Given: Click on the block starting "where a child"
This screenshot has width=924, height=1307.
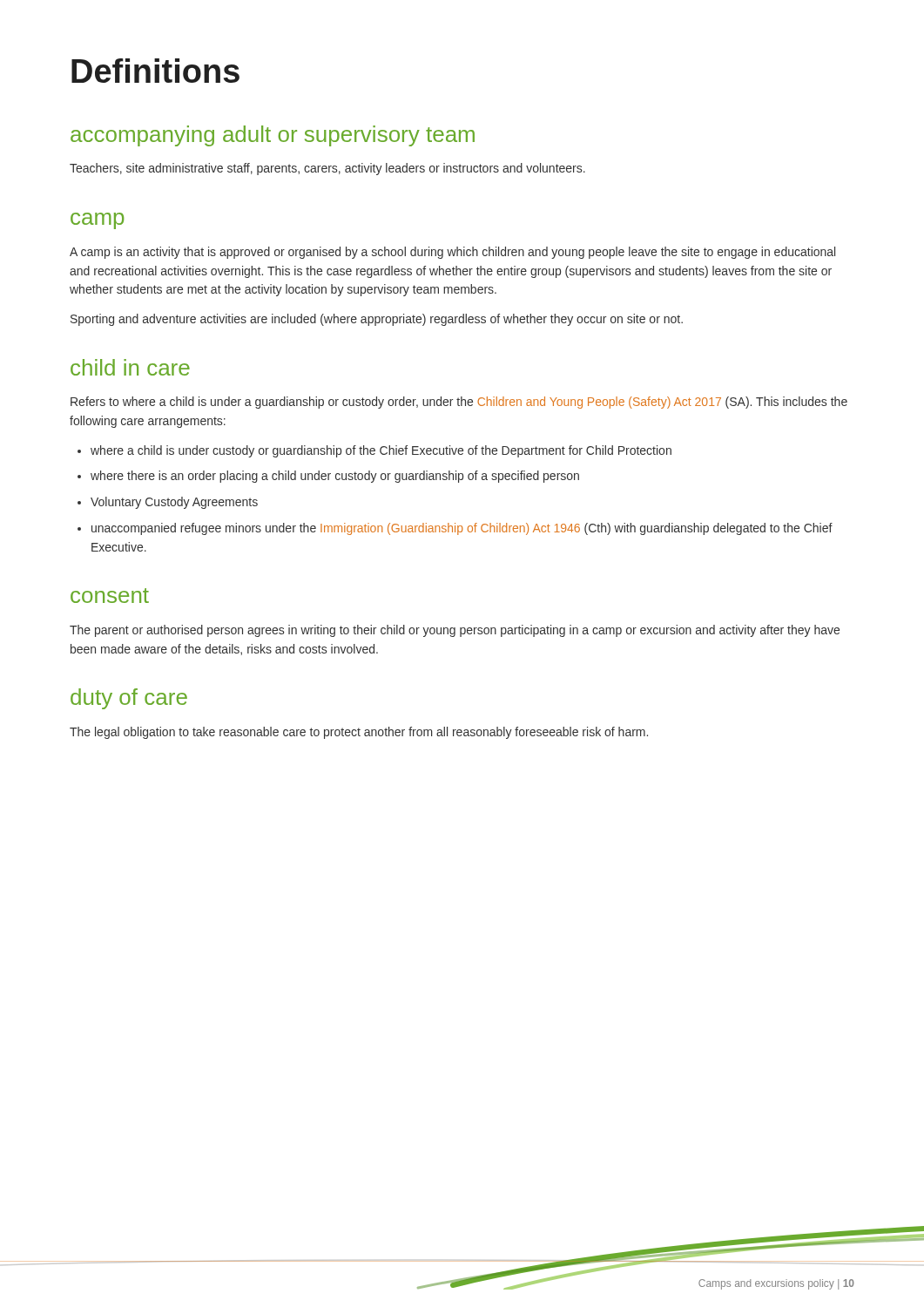Looking at the screenshot, I should (462, 451).
